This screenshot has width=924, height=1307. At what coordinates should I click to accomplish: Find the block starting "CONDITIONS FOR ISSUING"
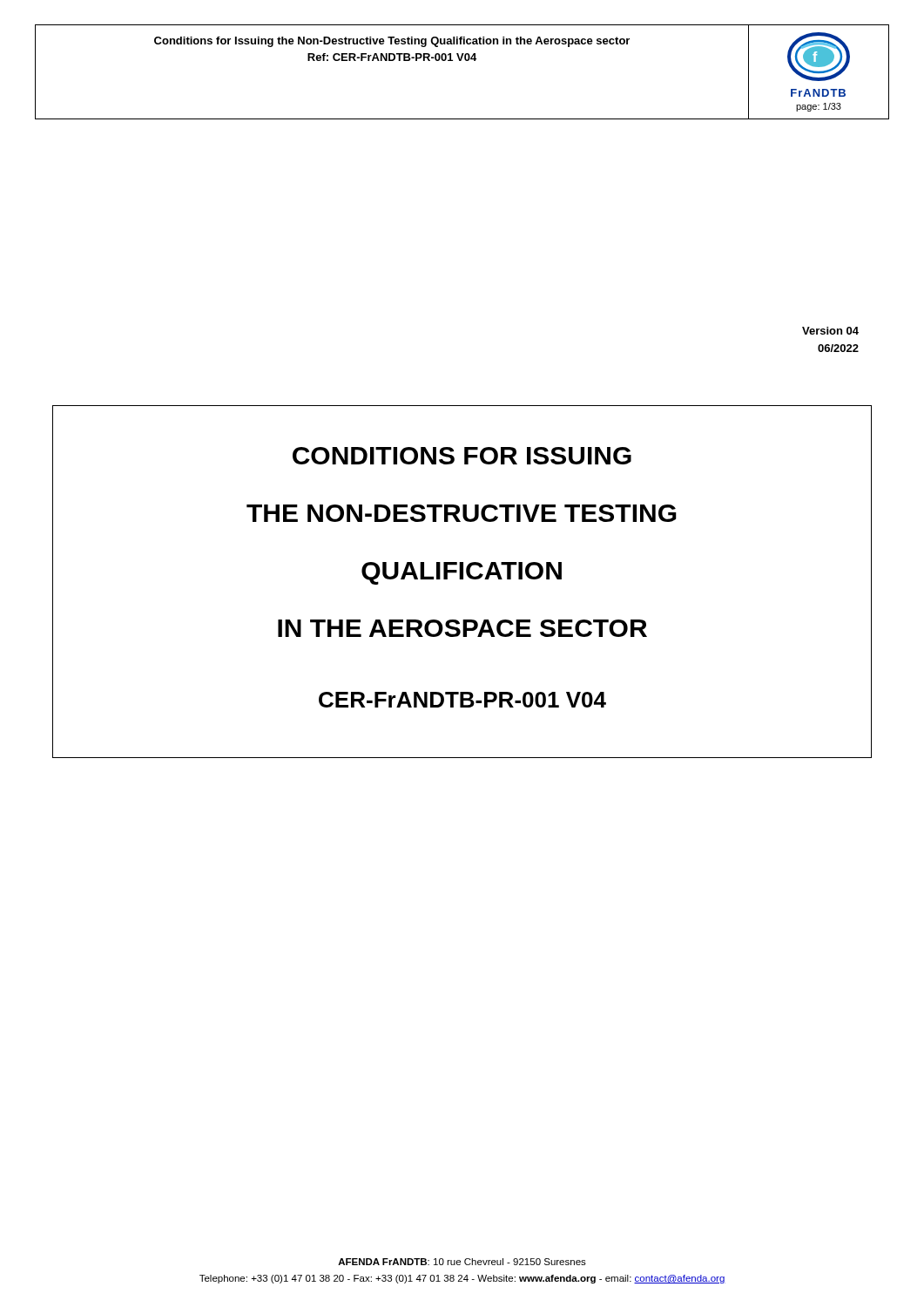point(462,577)
